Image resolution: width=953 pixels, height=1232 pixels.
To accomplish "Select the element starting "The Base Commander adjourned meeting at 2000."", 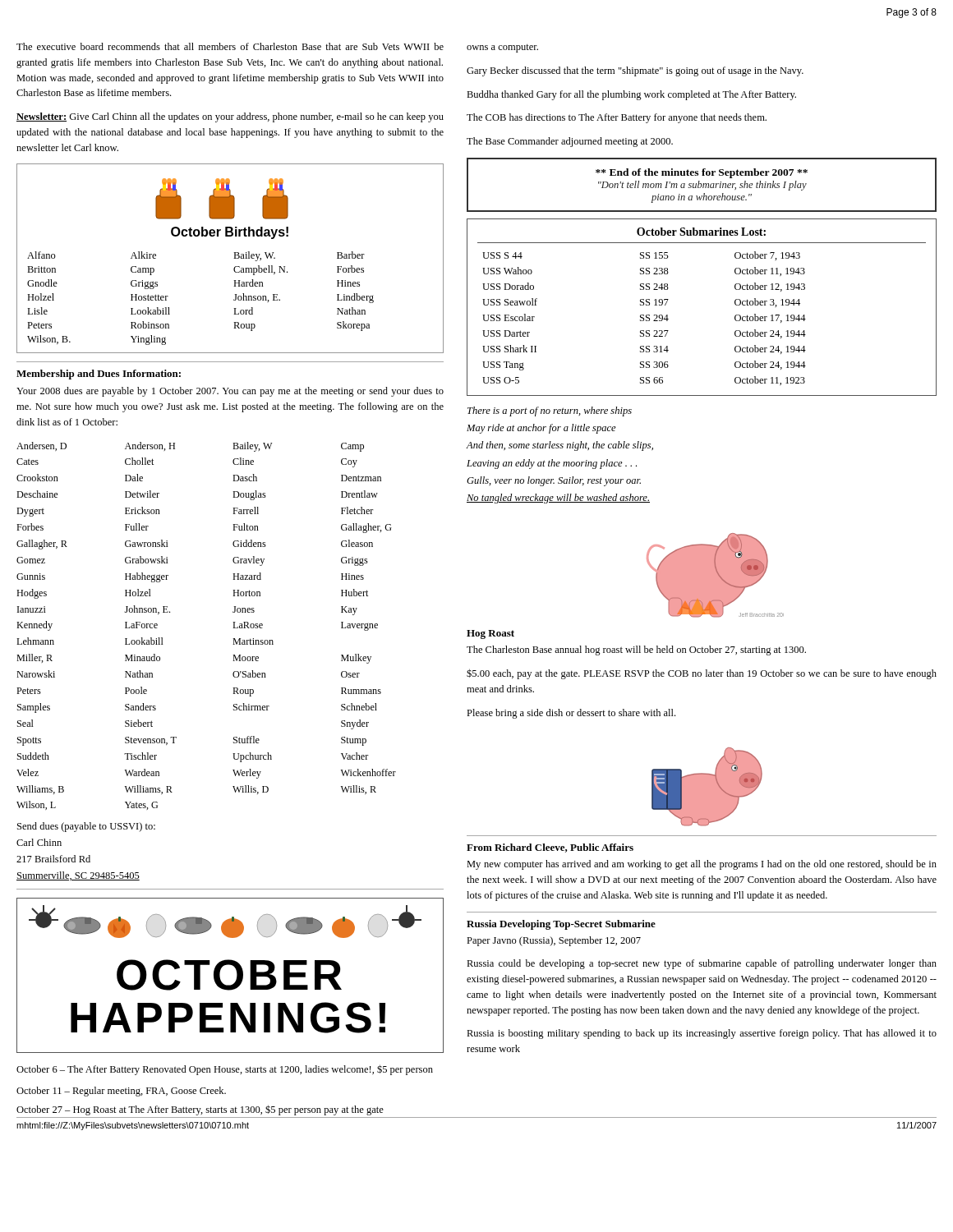I will 570,141.
